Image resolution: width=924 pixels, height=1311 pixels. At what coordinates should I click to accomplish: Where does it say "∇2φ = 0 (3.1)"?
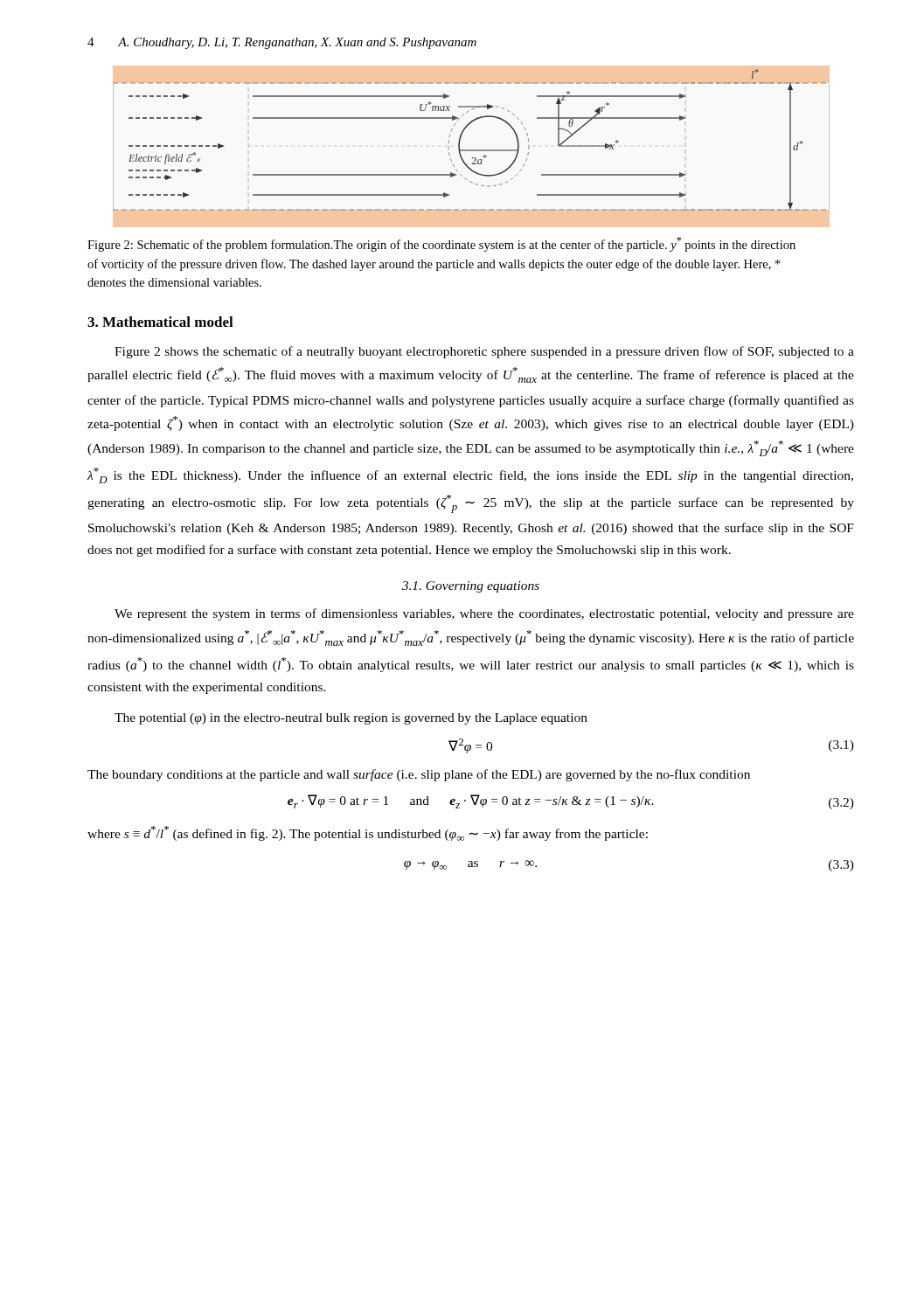click(x=468, y=746)
